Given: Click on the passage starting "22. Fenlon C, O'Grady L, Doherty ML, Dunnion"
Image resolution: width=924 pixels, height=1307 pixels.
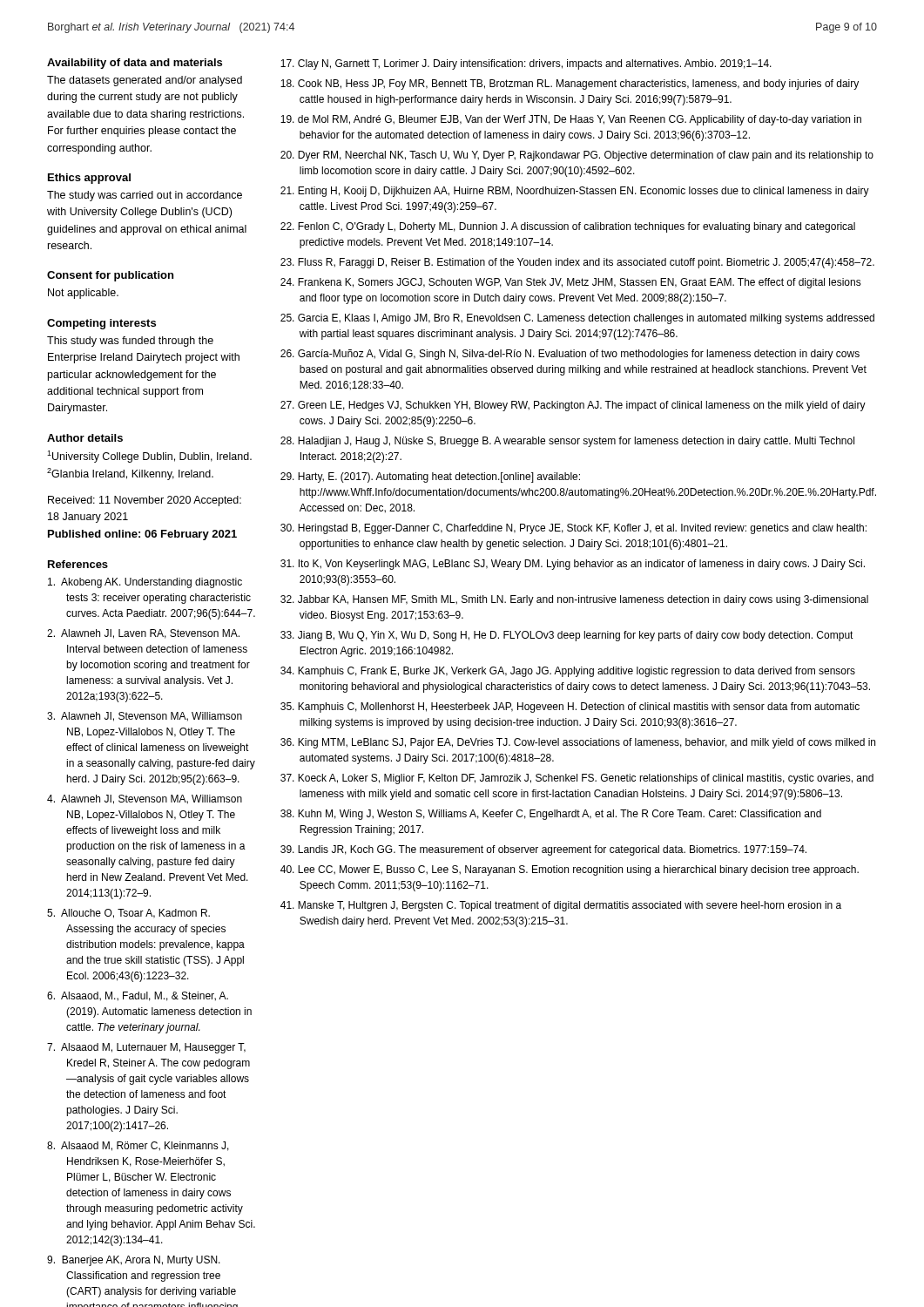Looking at the screenshot, I should pos(568,234).
